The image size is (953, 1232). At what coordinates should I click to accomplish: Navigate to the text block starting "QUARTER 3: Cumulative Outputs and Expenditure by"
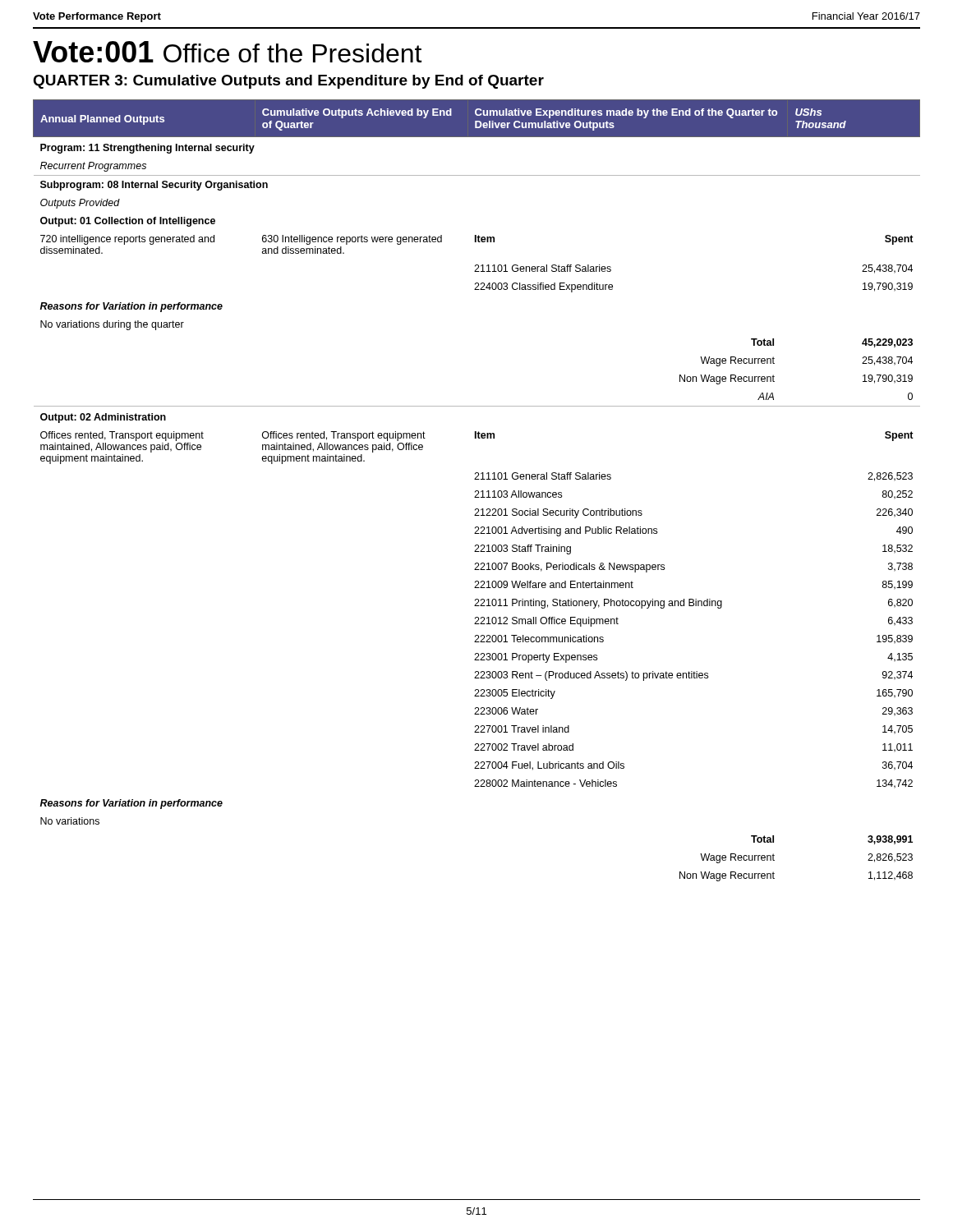(288, 80)
